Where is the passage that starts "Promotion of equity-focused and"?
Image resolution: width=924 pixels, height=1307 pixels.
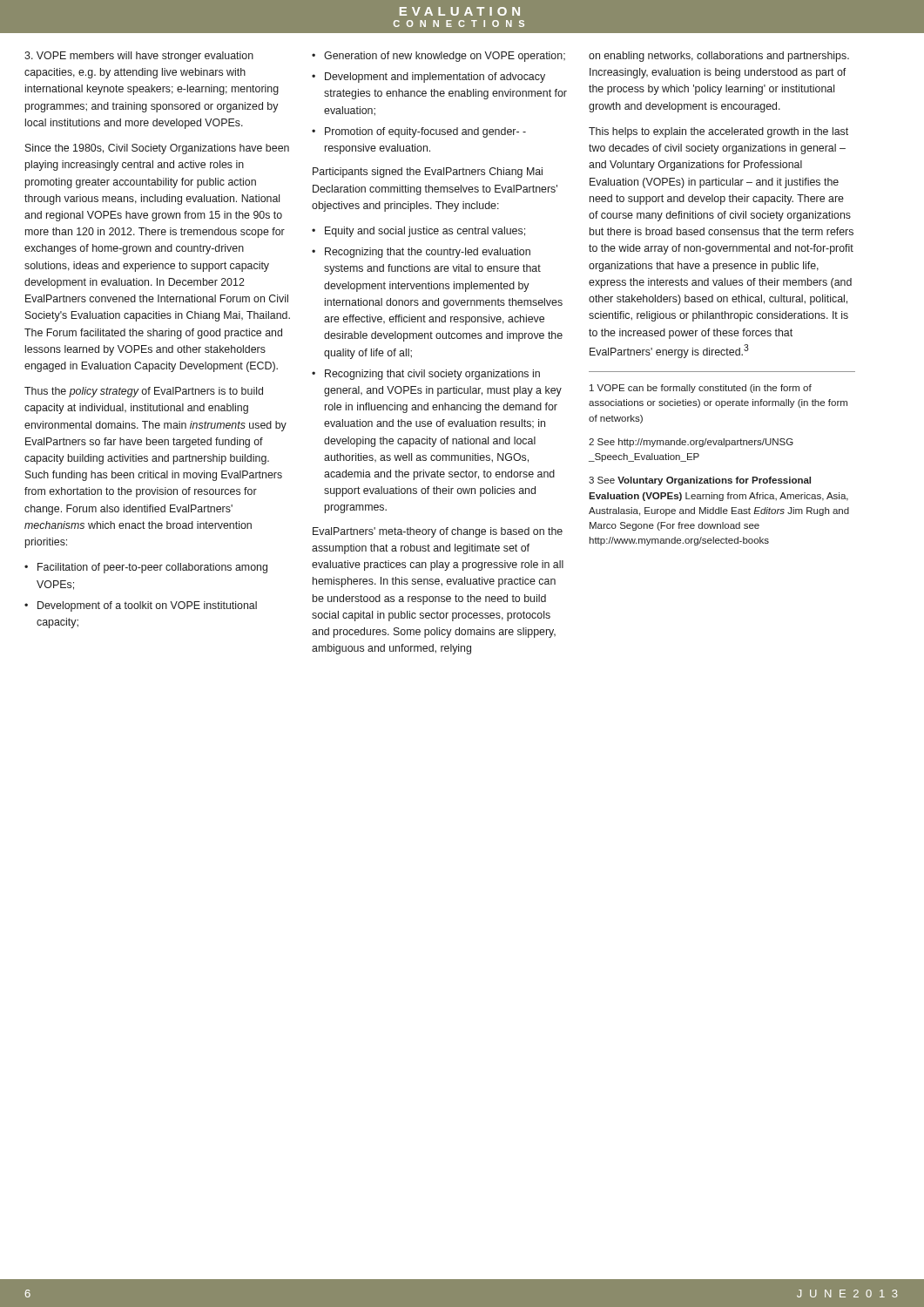[x=425, y=140]
